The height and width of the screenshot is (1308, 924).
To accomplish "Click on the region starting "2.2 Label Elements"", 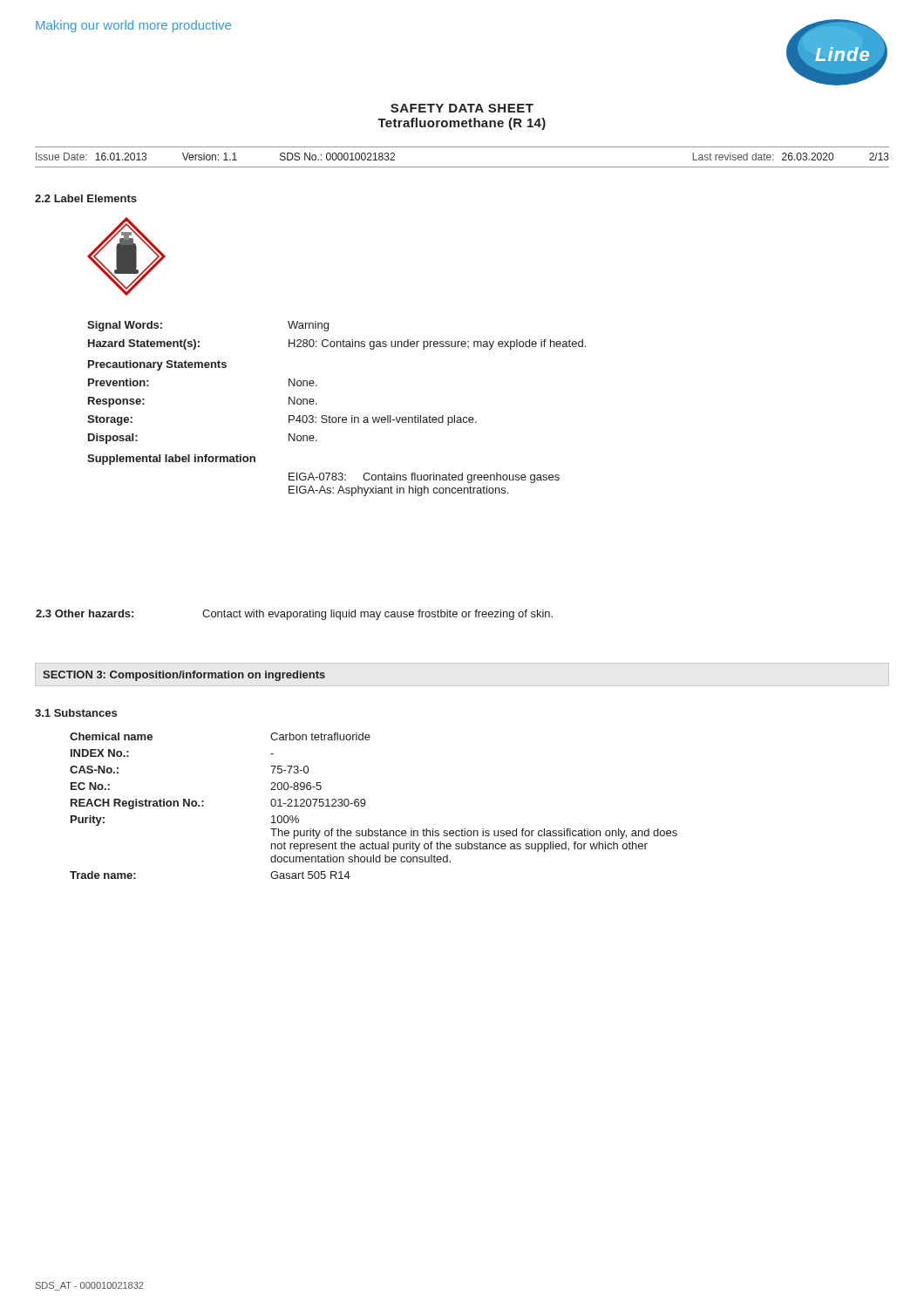I will 86,198.
